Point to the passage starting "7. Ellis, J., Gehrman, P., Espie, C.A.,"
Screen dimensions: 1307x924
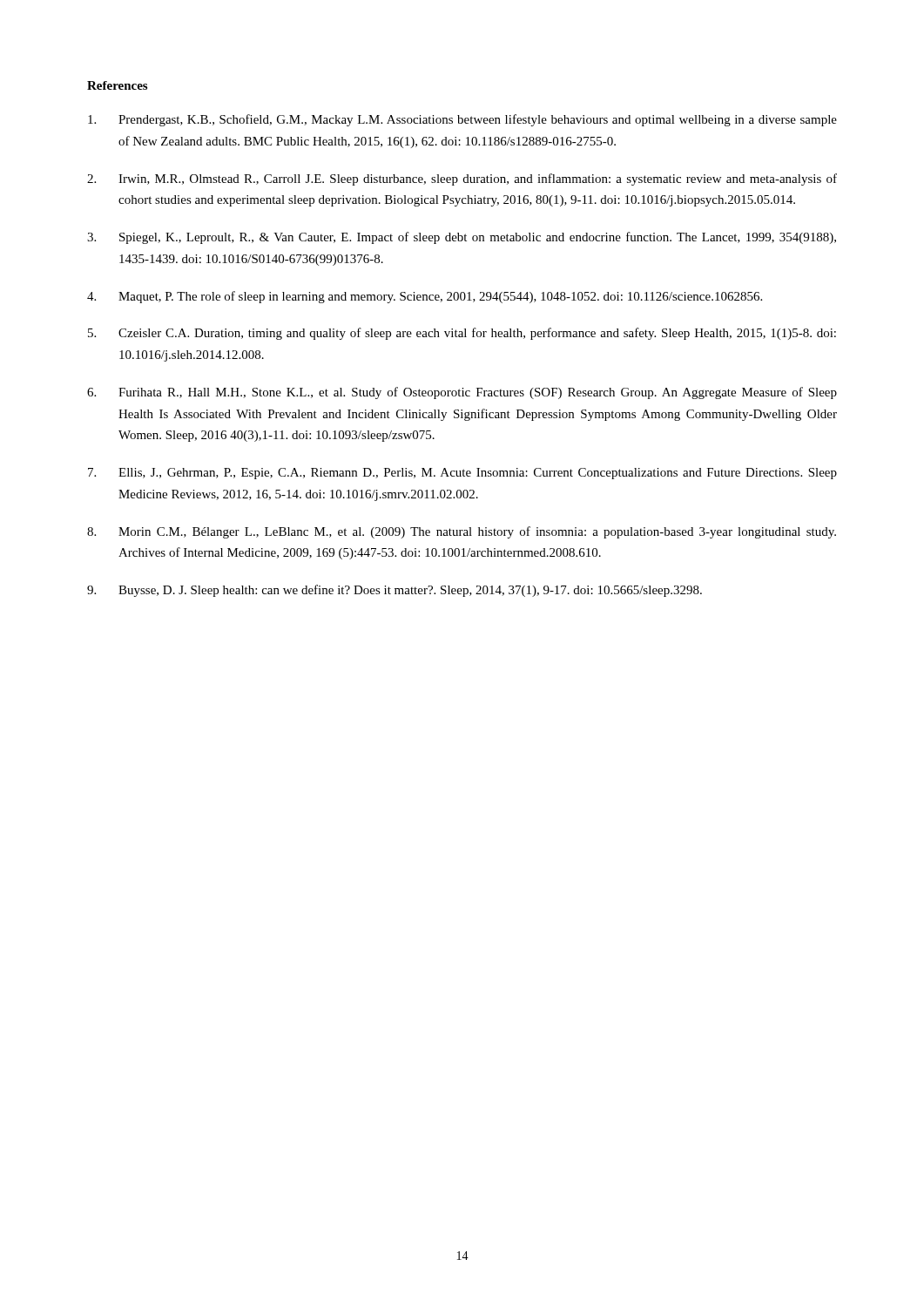coord(462,483)
